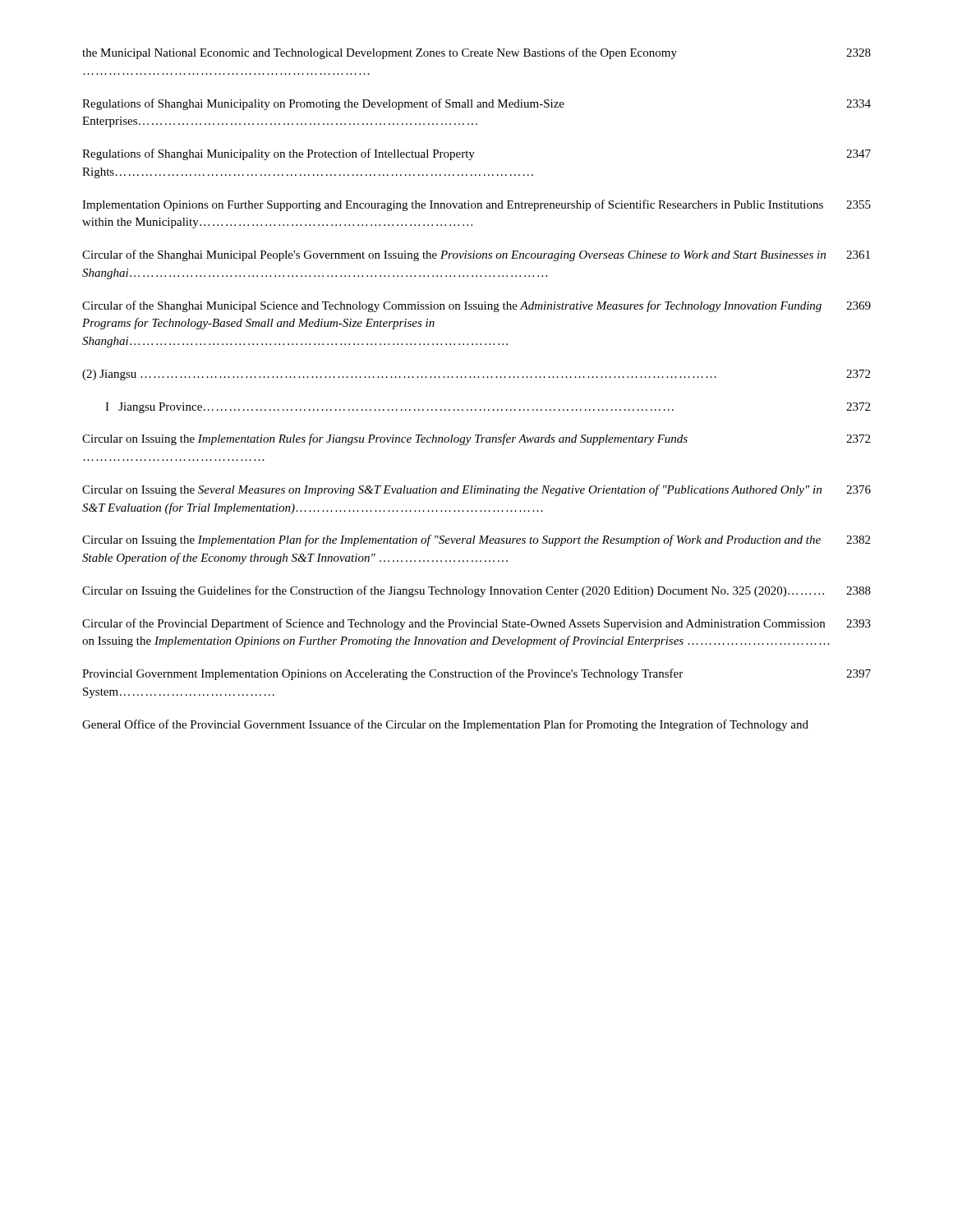This screenshot has height=1232, width=953.
Task: Find the list item that says "Circular on Issuing the Several Measures"
Action: click(x=476, y=499)
